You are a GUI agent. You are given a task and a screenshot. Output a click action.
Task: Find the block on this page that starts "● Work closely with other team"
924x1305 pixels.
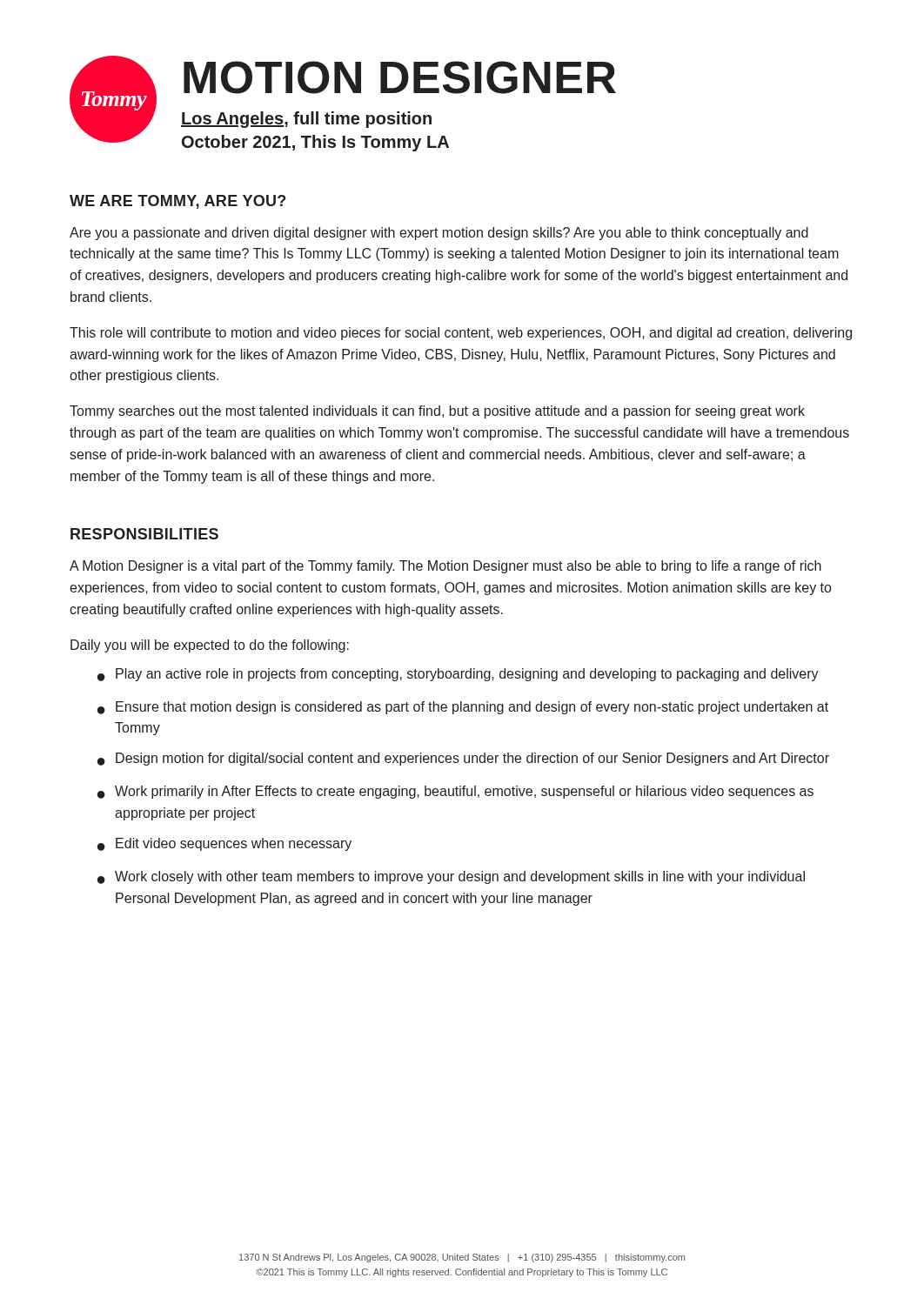click(475, 888)
